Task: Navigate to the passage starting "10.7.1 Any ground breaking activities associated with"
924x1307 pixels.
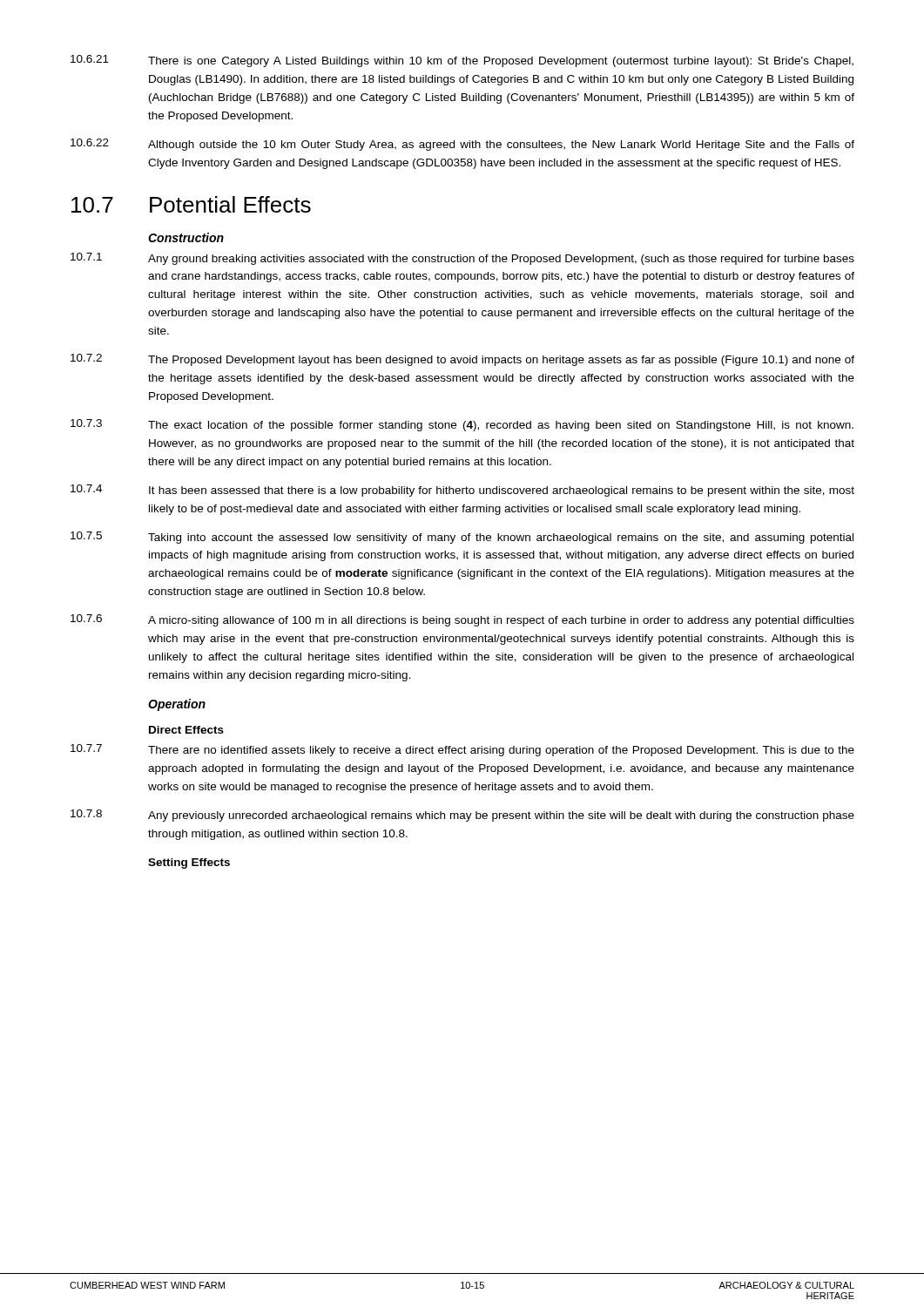Action: [462, 295]
